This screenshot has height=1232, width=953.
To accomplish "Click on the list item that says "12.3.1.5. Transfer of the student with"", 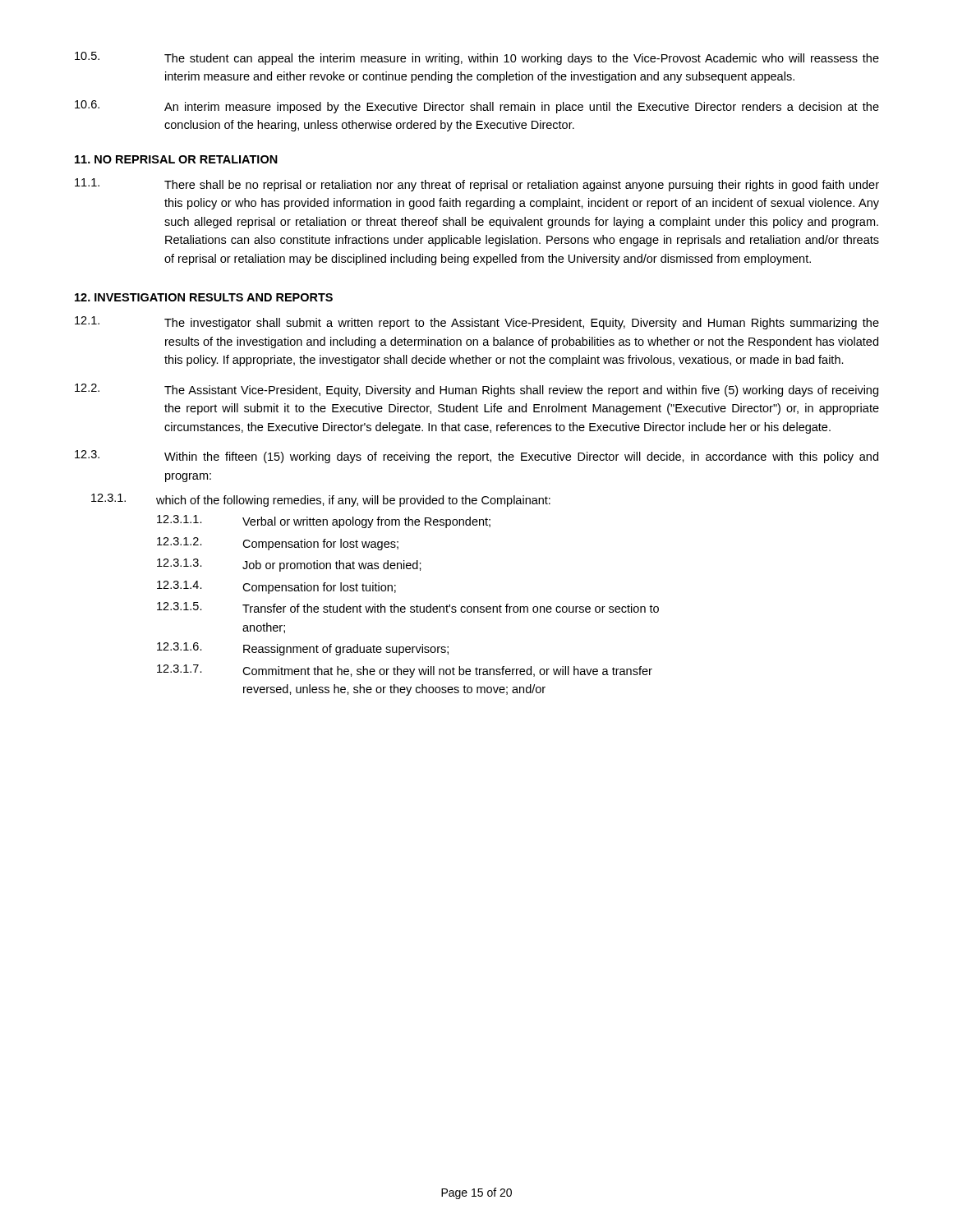I will (518, 618).
